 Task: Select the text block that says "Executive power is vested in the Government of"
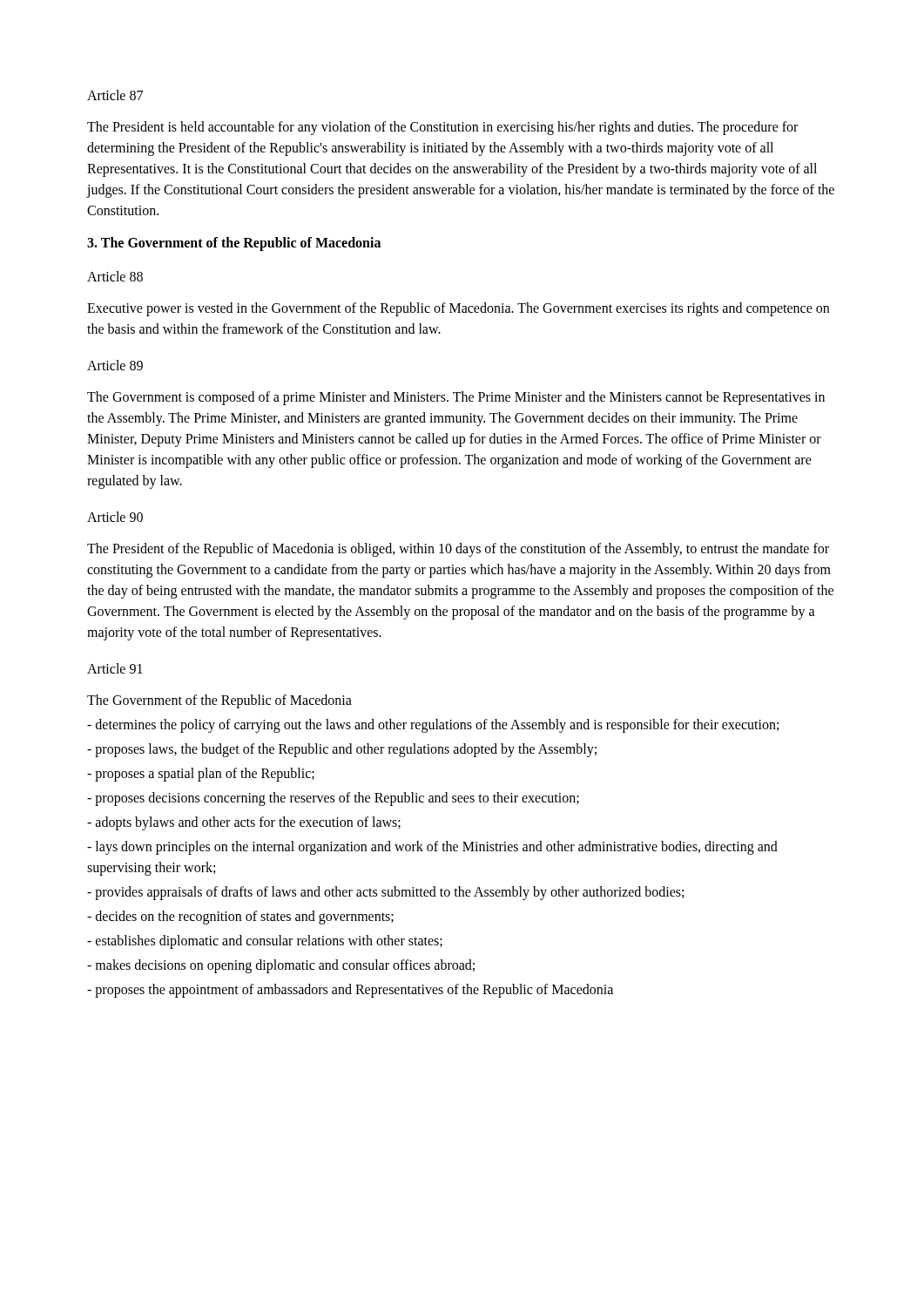[458, 318]
